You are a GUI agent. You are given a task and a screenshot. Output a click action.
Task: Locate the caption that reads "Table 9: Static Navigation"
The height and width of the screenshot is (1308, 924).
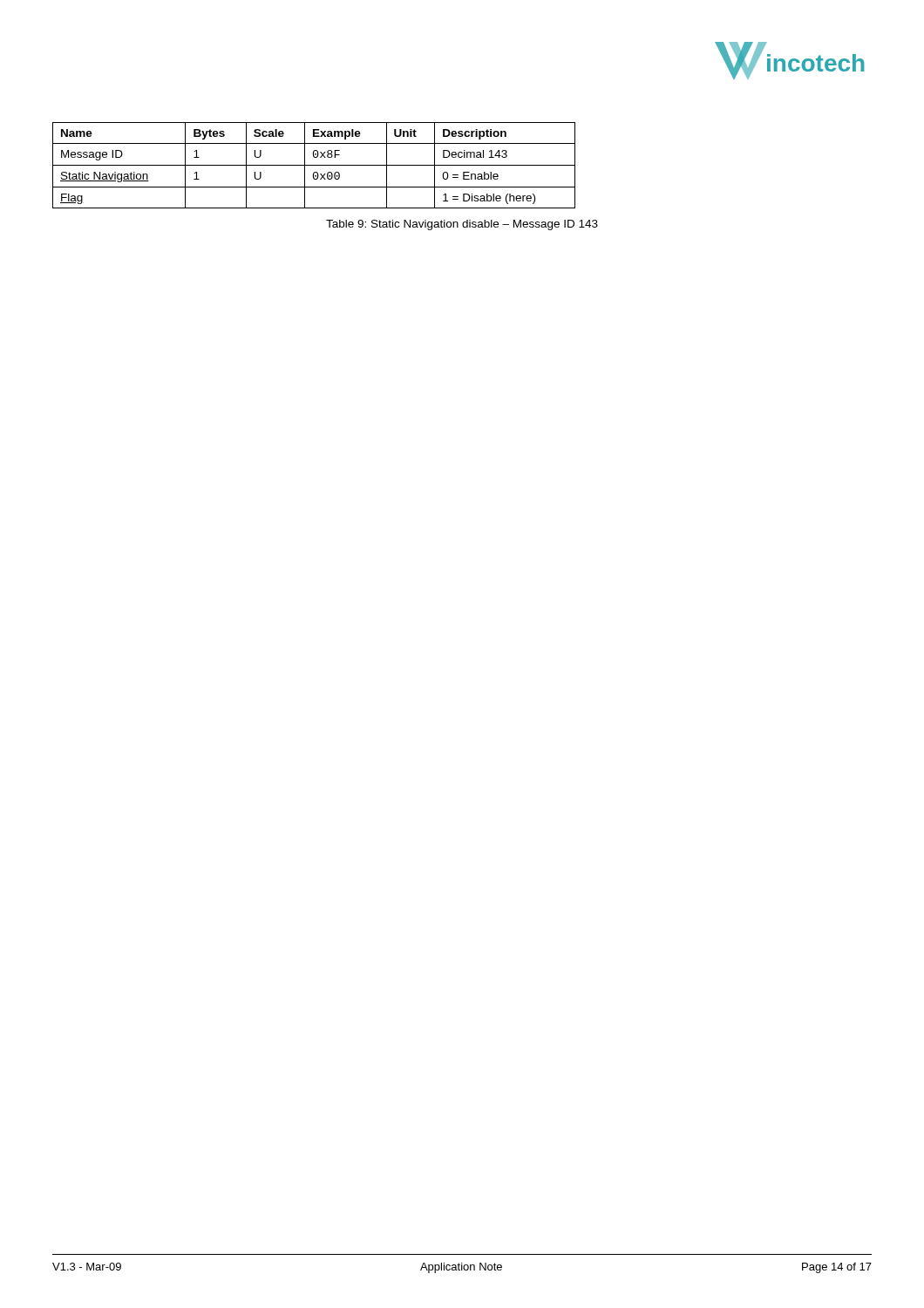click(x=462, y=224)
